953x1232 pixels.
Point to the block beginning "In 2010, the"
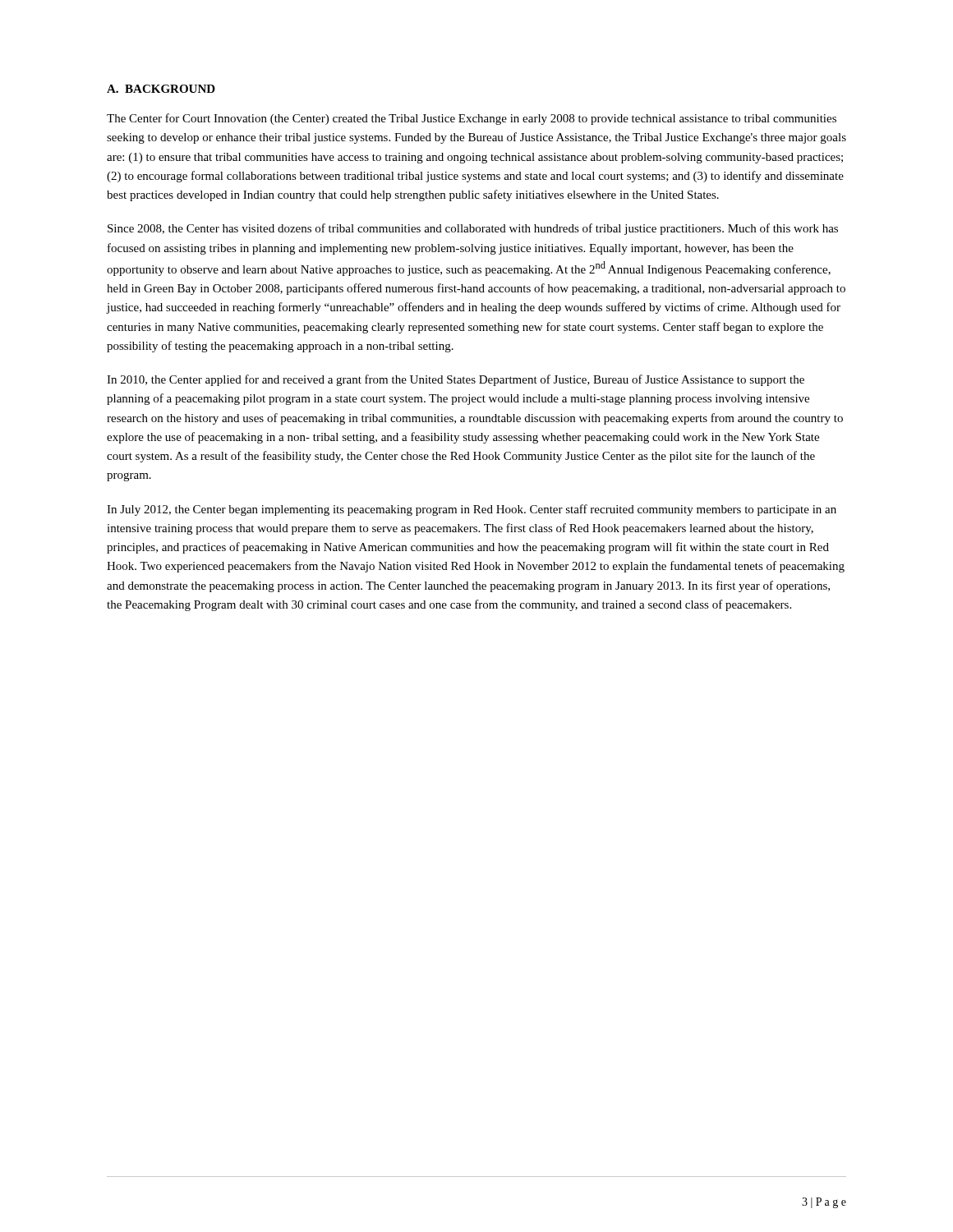pyautogui.click(x=475, y=427)
